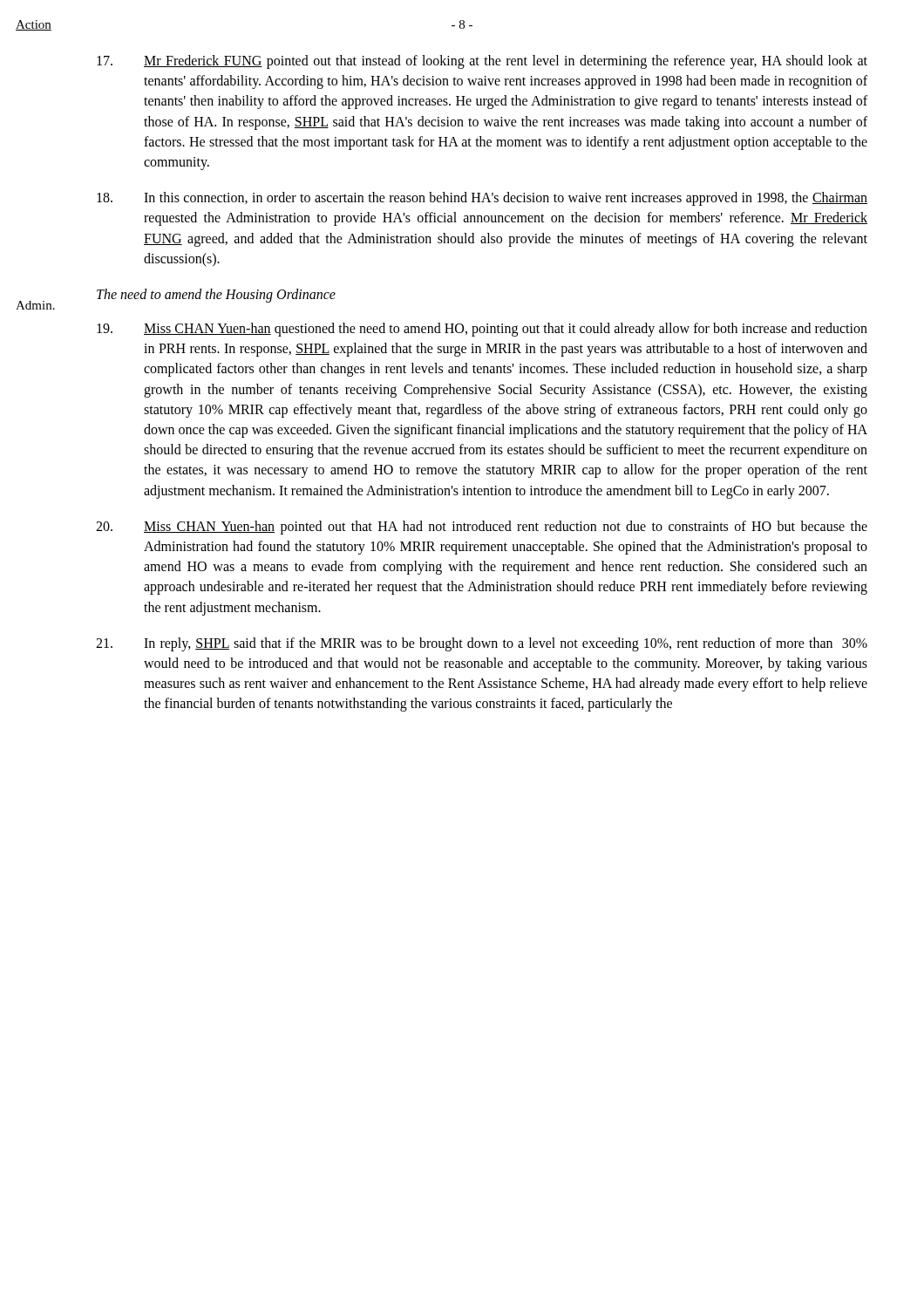Find the passage starting "Miss CHAN Yuen-han pointed out that"
The image size is (924, 1308).
(x=482, y=567)
